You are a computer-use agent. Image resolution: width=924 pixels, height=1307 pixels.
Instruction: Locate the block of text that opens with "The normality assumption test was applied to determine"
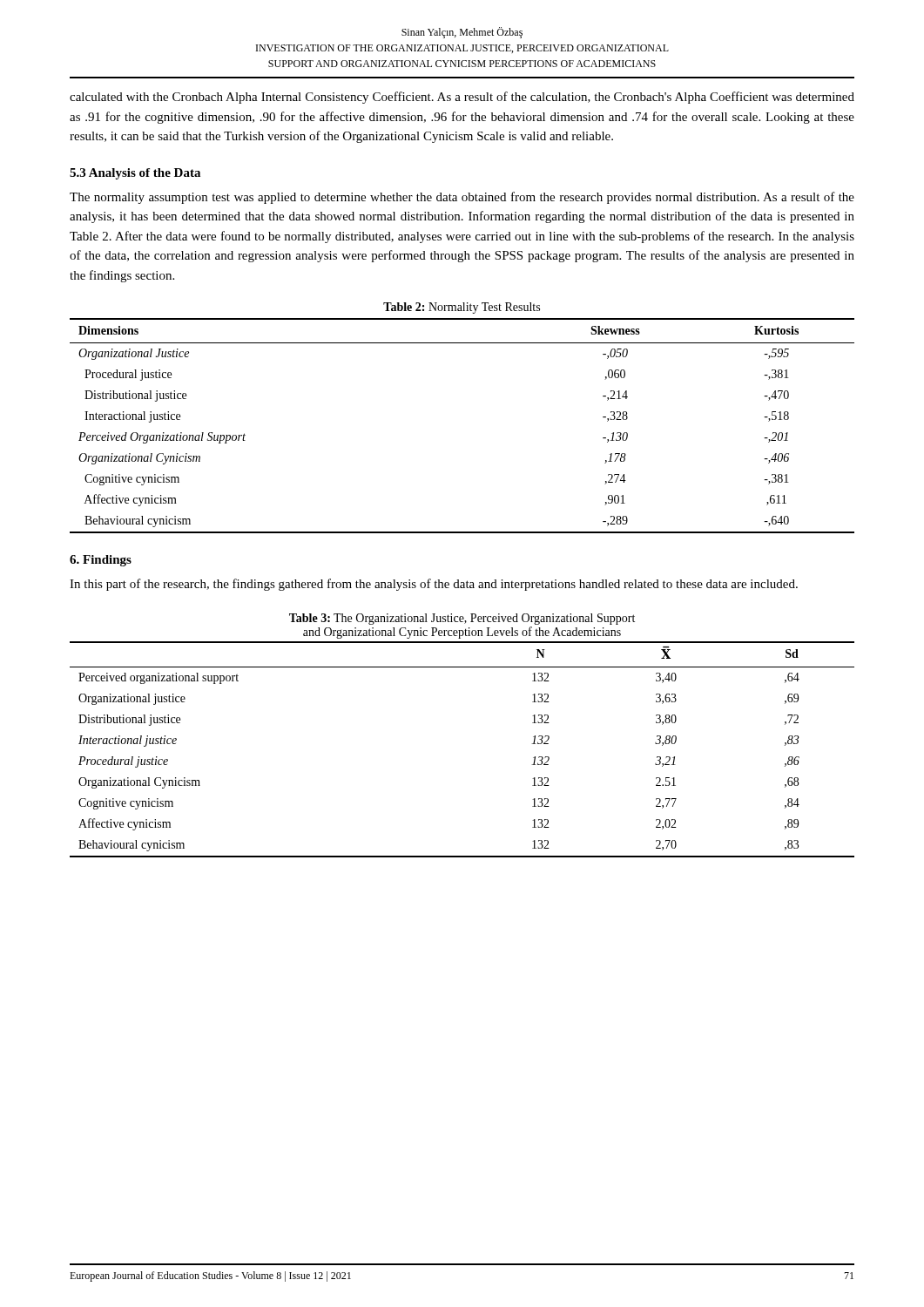click(x=462, y=236)
